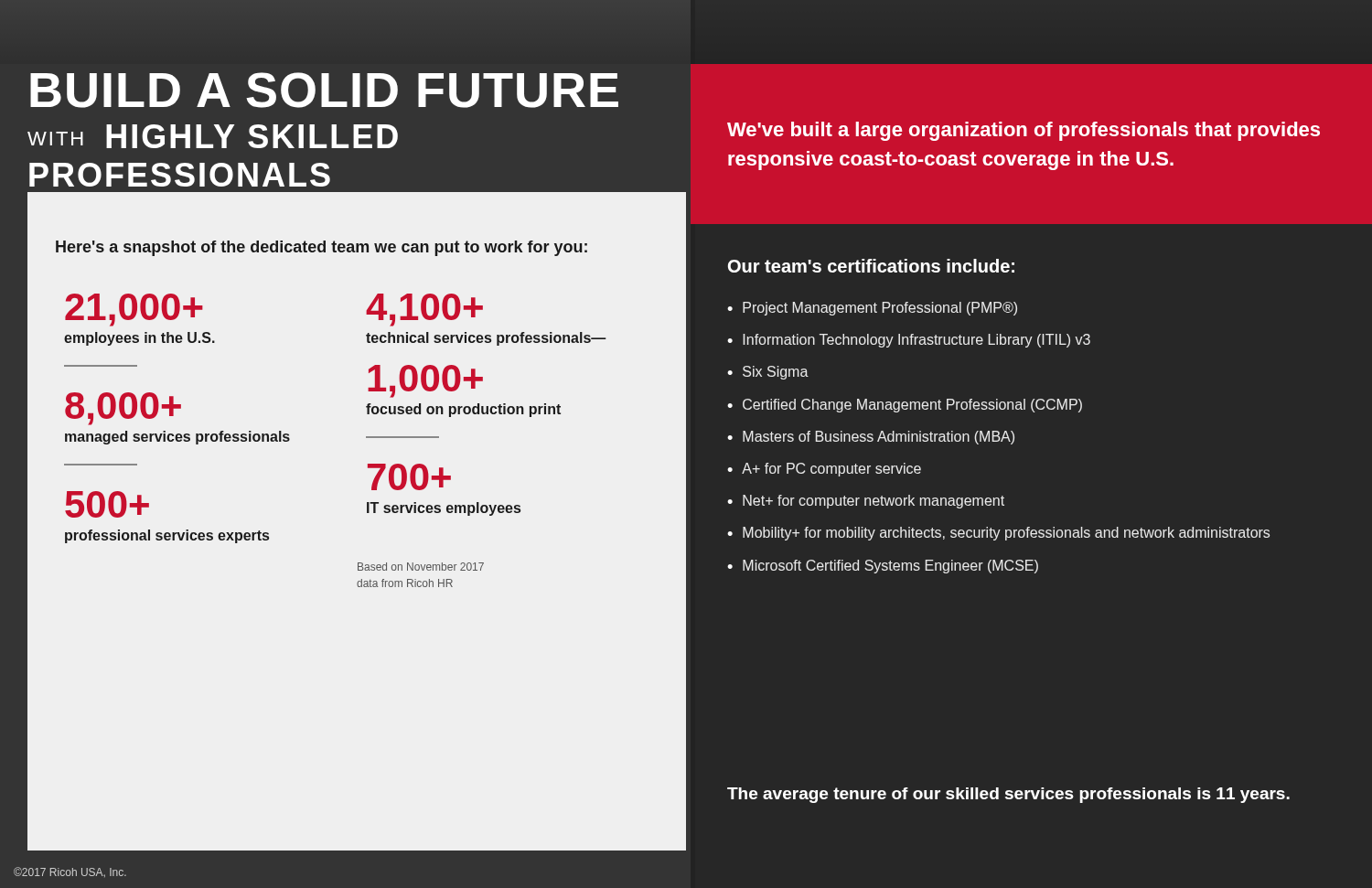Point to the block beginning "Masters of Business Administration"
The width and height of the screenshot is (1372, 888).
tap(879, 436)
